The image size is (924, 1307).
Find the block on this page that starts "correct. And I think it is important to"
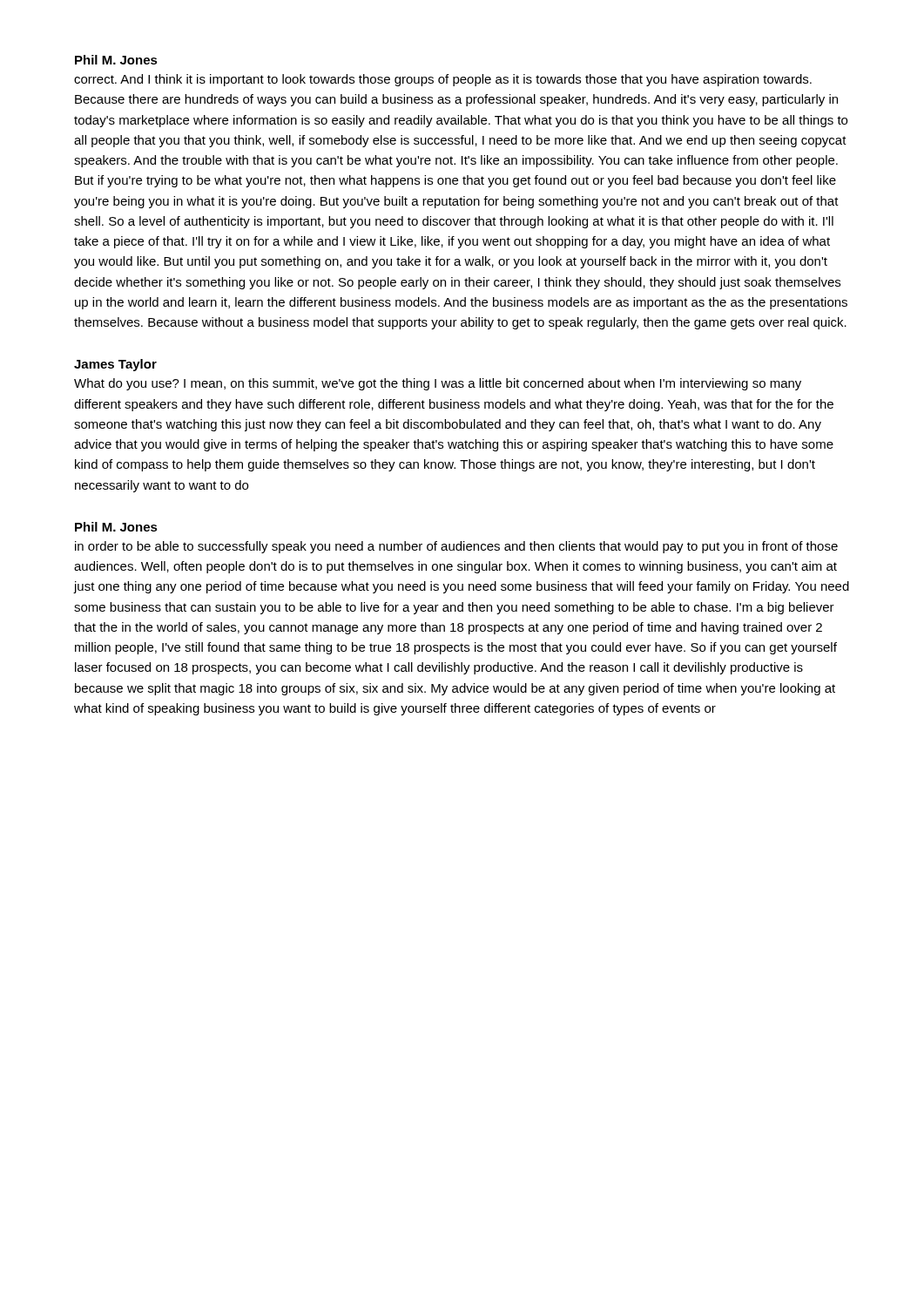click(x=461, y=200)
